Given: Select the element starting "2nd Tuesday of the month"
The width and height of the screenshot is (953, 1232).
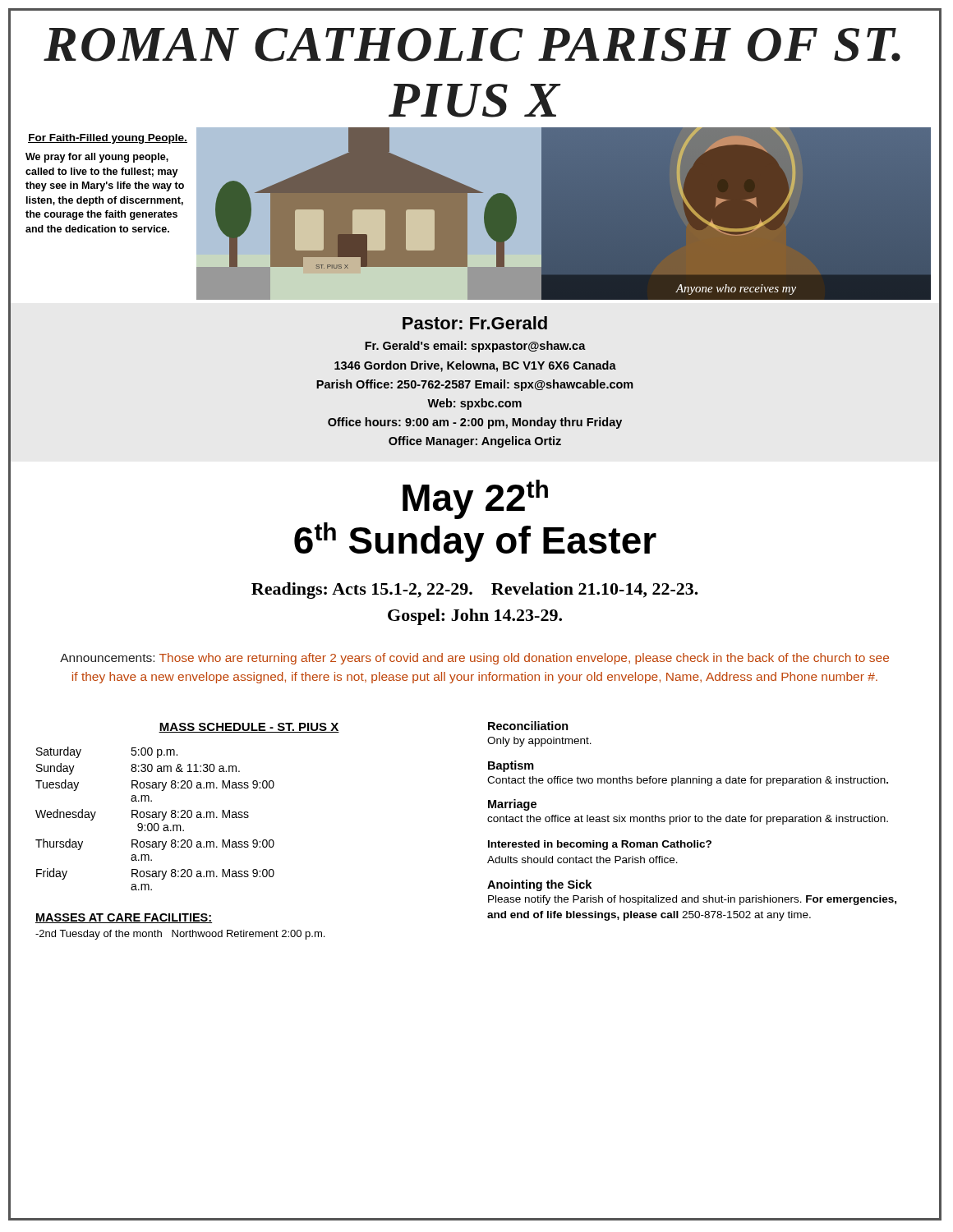Looking at the screenshot, I should coord(180,933).
